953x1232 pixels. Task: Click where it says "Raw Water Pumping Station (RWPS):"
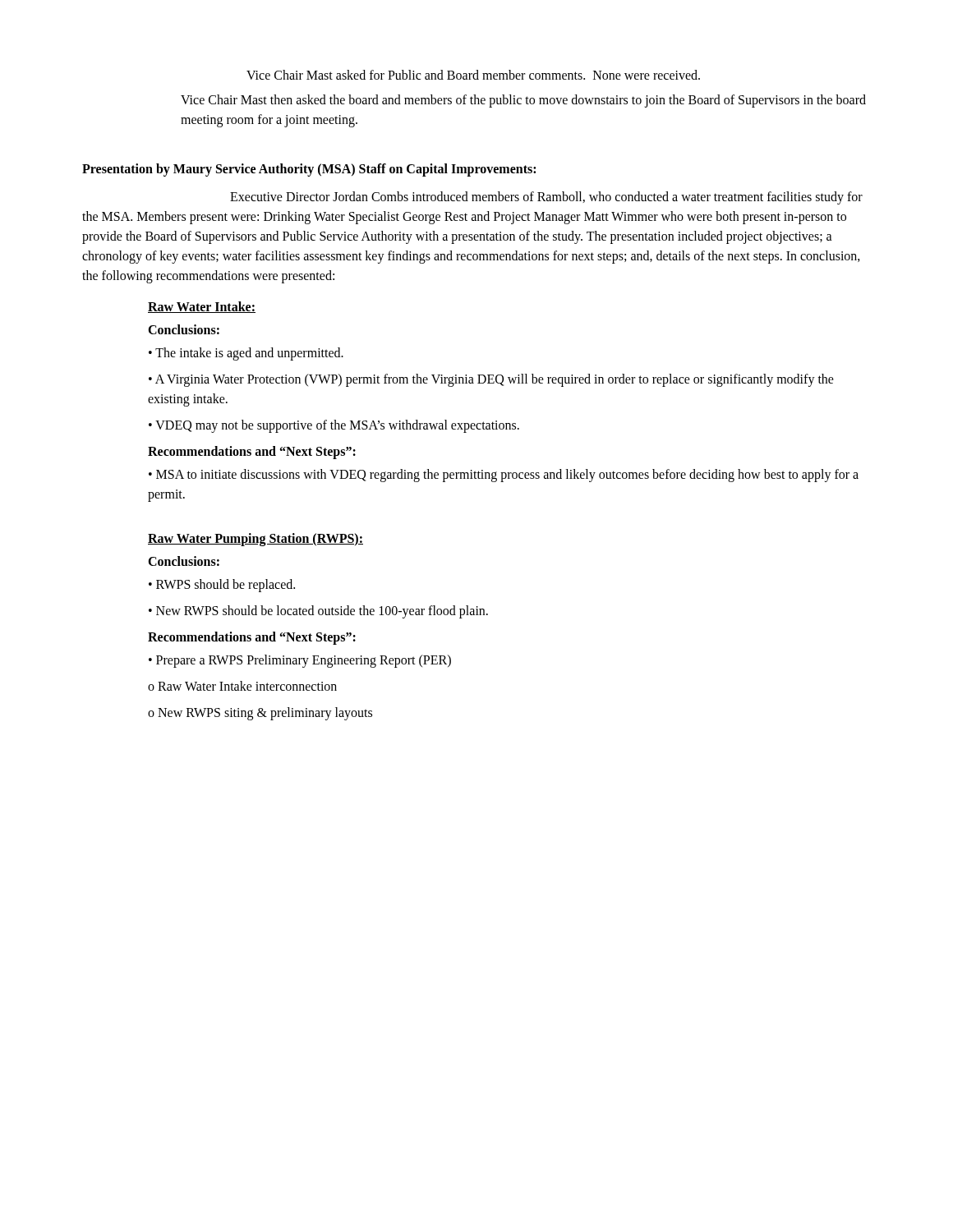tap(255, 538)
